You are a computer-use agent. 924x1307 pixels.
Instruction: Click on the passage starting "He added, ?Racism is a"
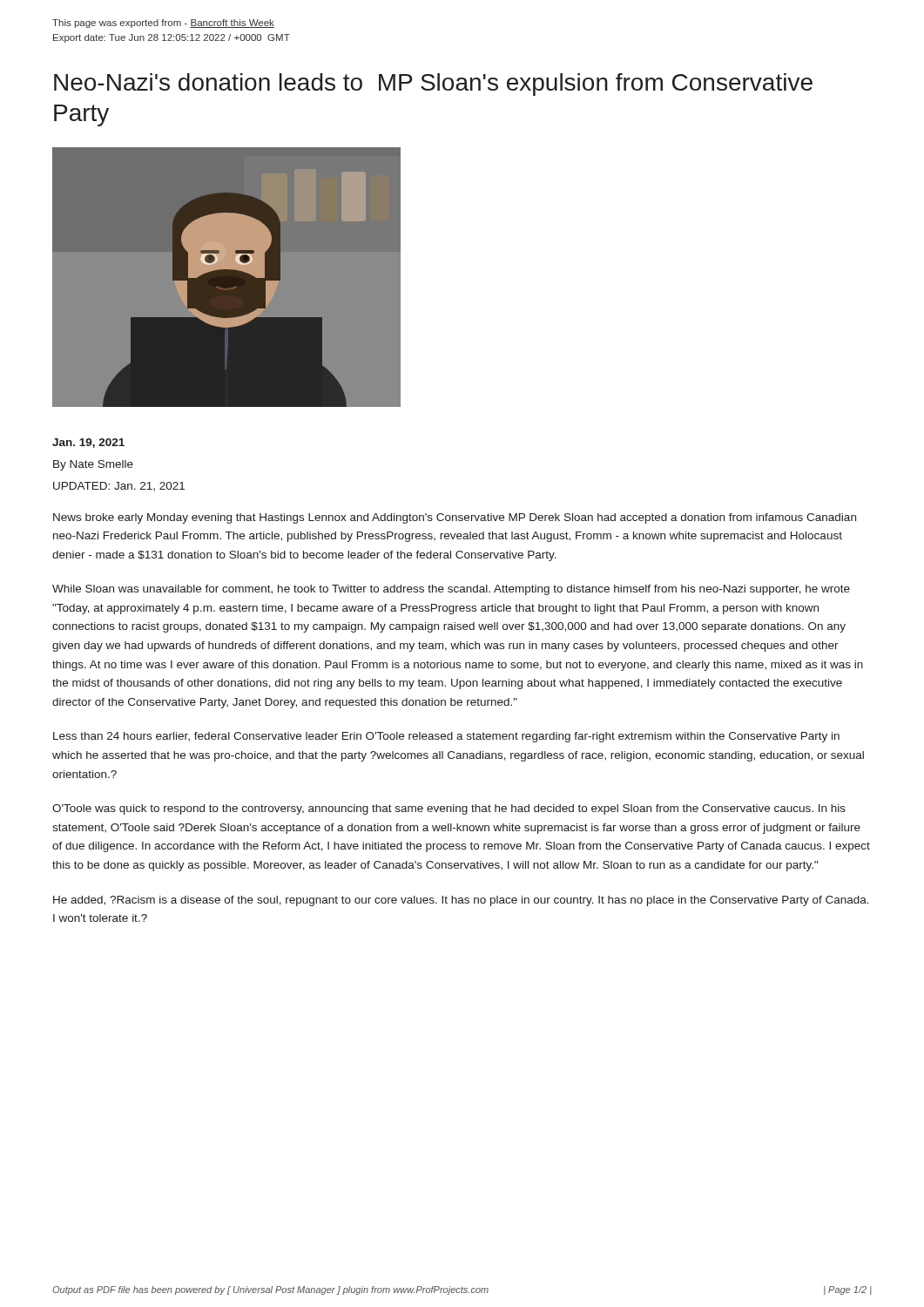click(x=461, y=909)
